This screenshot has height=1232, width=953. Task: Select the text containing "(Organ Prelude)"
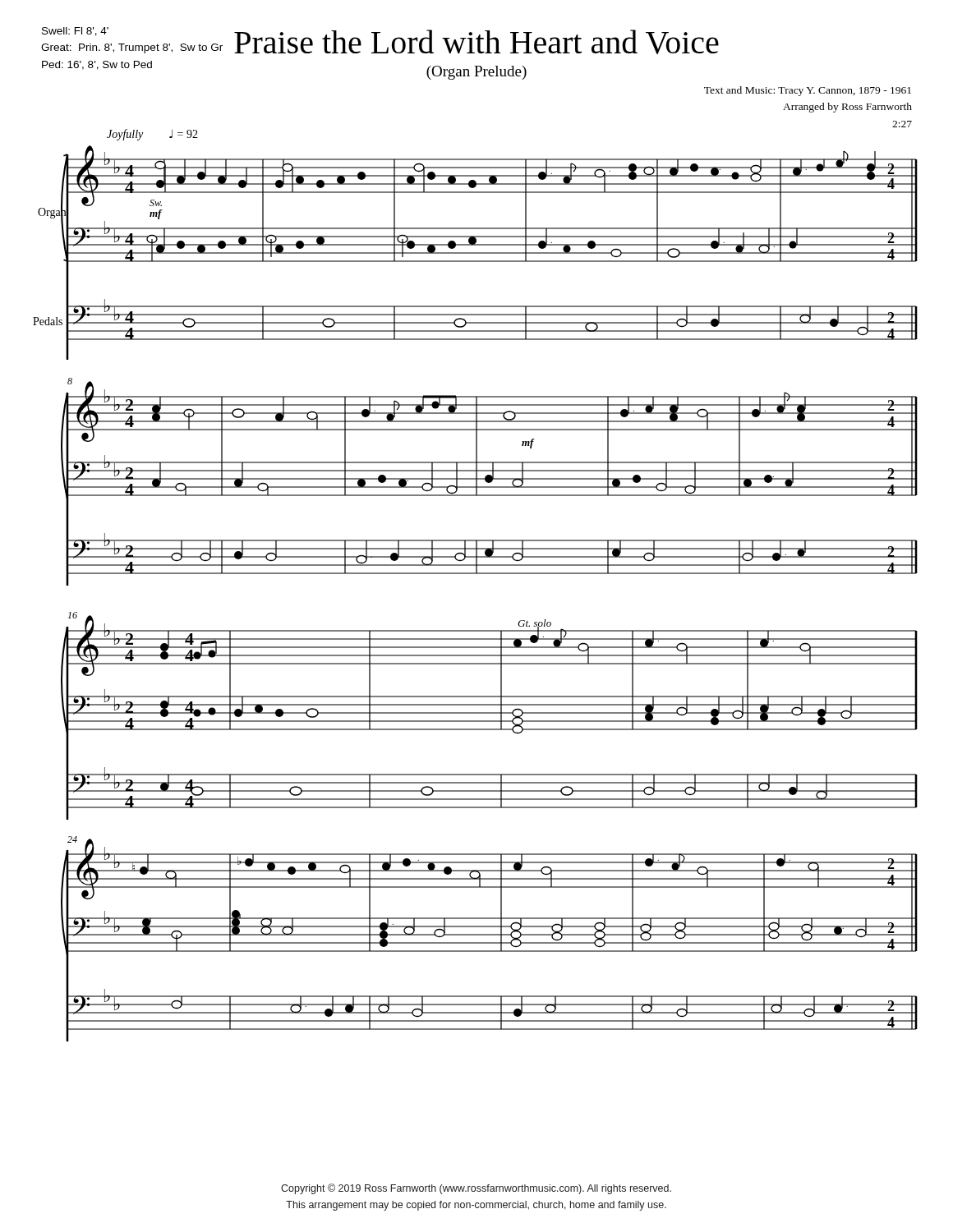click(476, 71)
